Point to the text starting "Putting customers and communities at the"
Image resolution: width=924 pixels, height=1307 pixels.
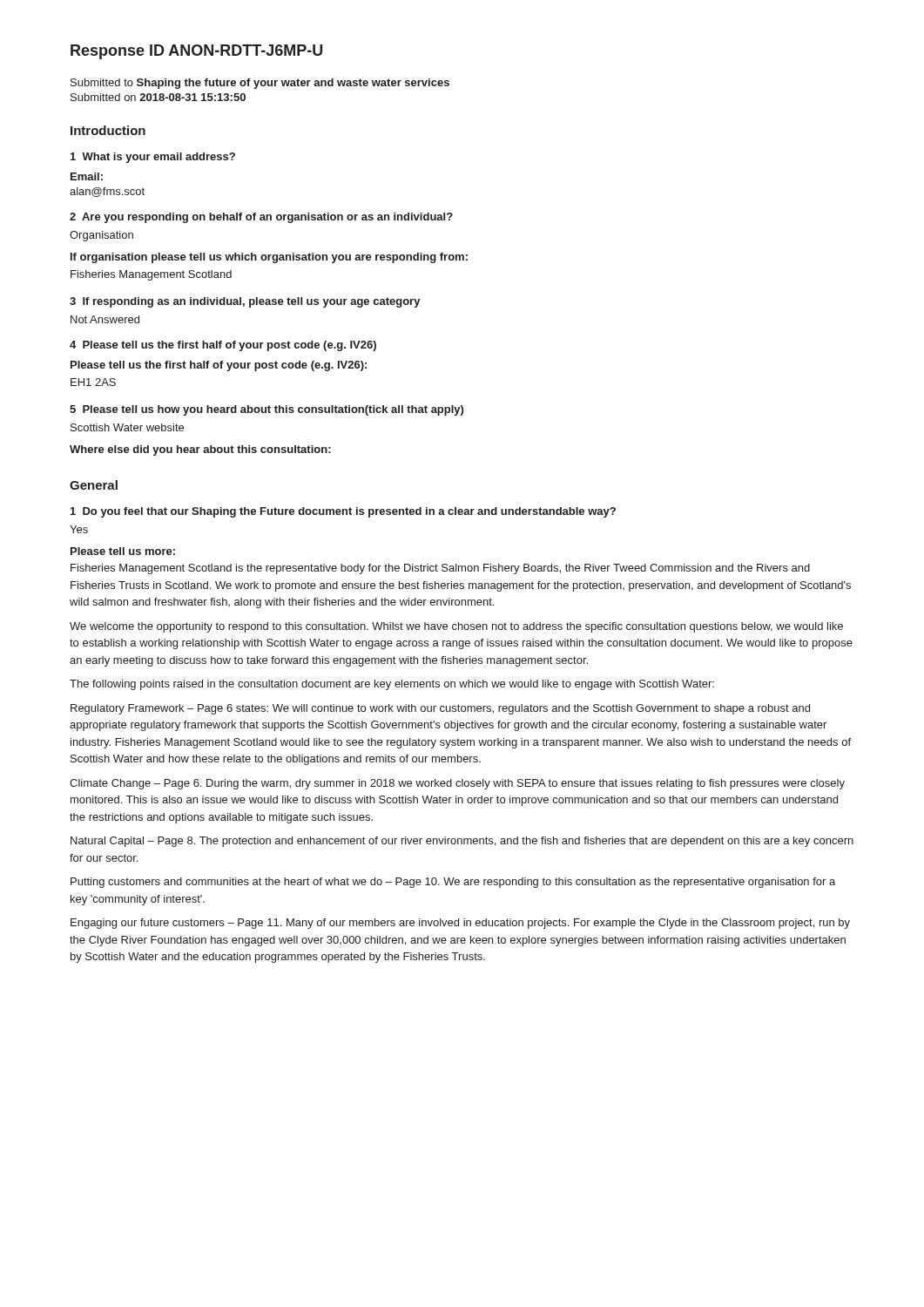point(462,890)
